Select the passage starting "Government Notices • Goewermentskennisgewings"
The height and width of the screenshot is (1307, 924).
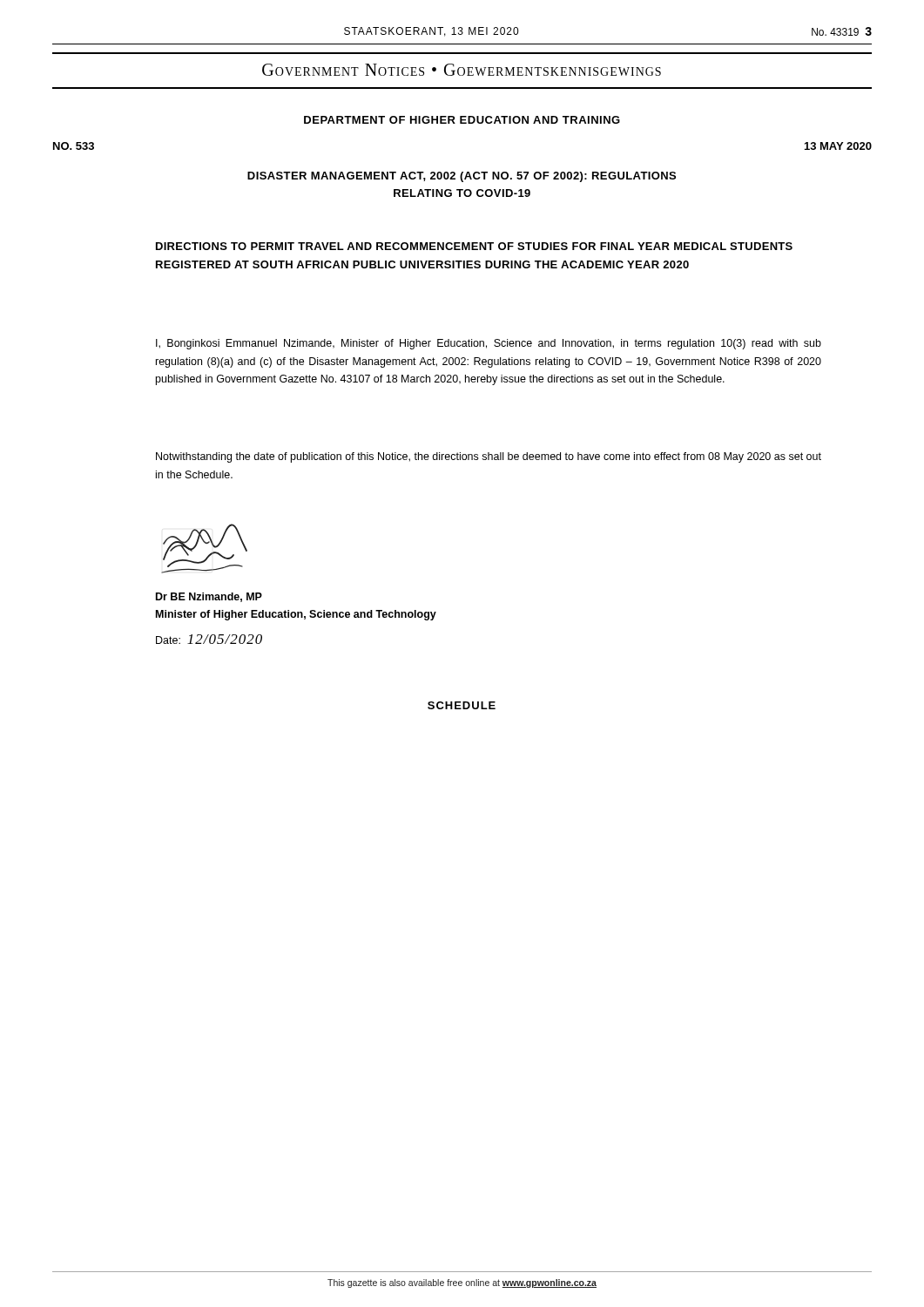pos(462,70)
